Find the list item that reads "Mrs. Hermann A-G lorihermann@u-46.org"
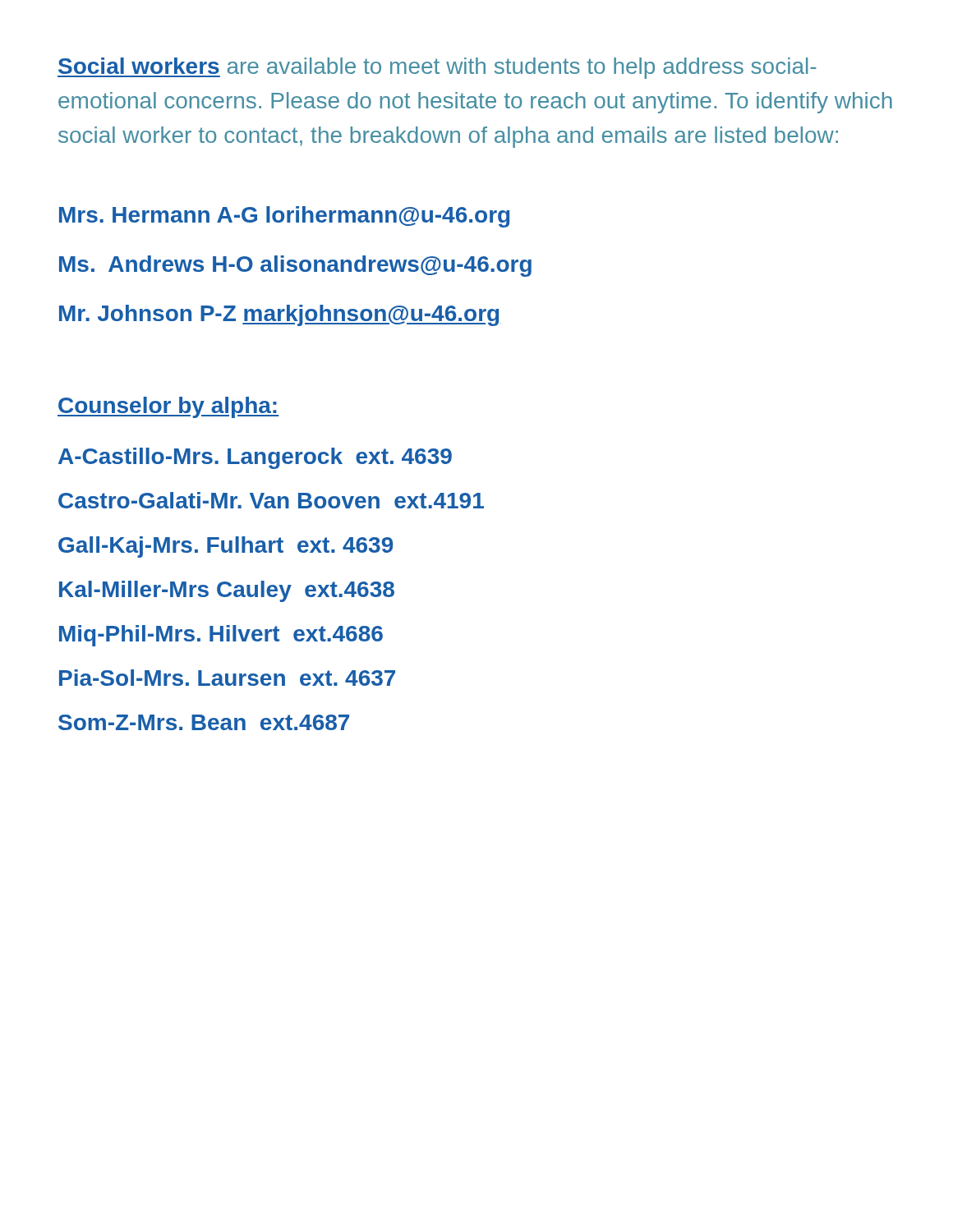Screen dimensions: 1232x953 (284, 215)
